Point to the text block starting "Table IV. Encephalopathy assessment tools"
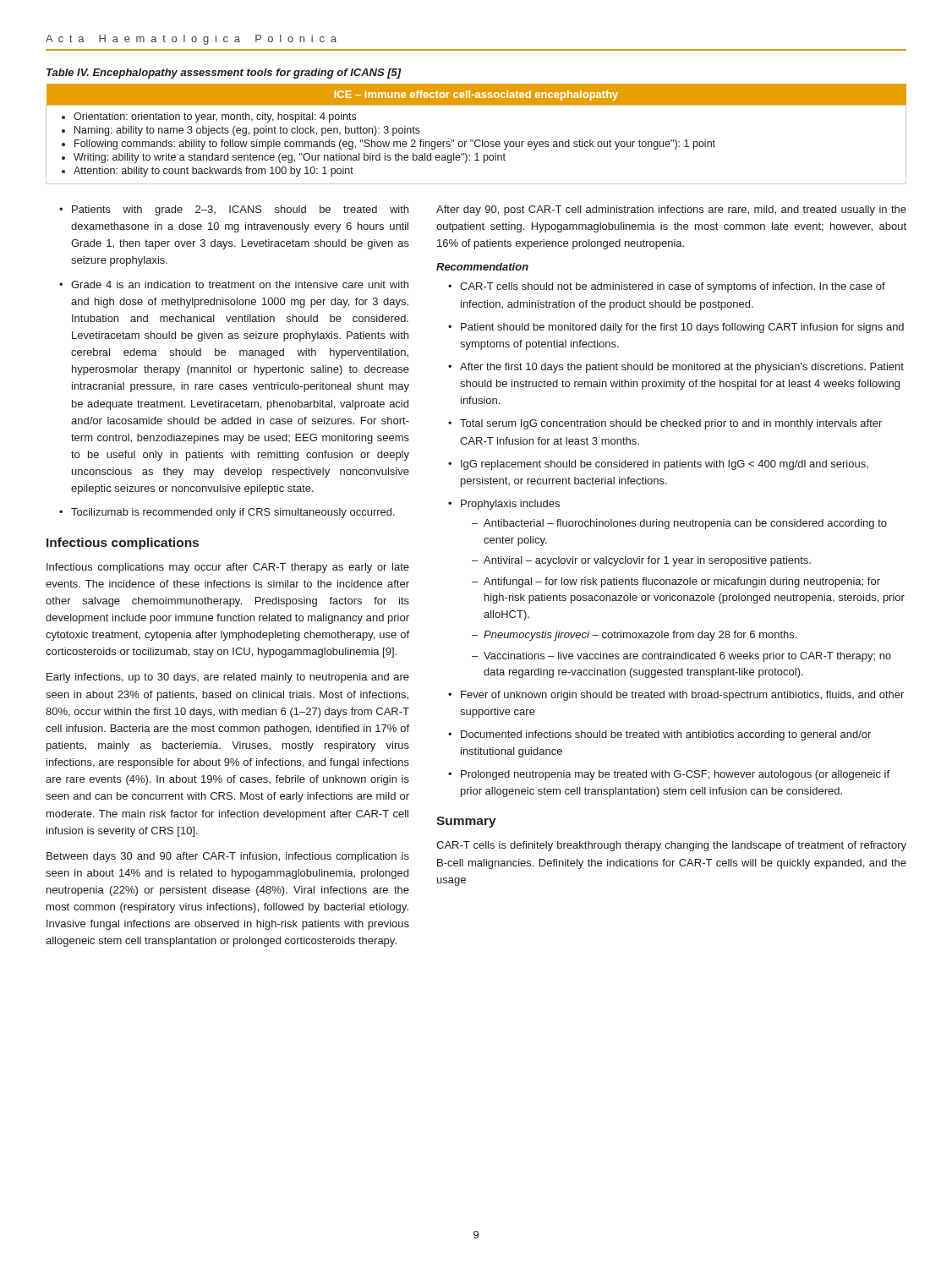This screenshot has width=952, height=1268. (223, 72)
